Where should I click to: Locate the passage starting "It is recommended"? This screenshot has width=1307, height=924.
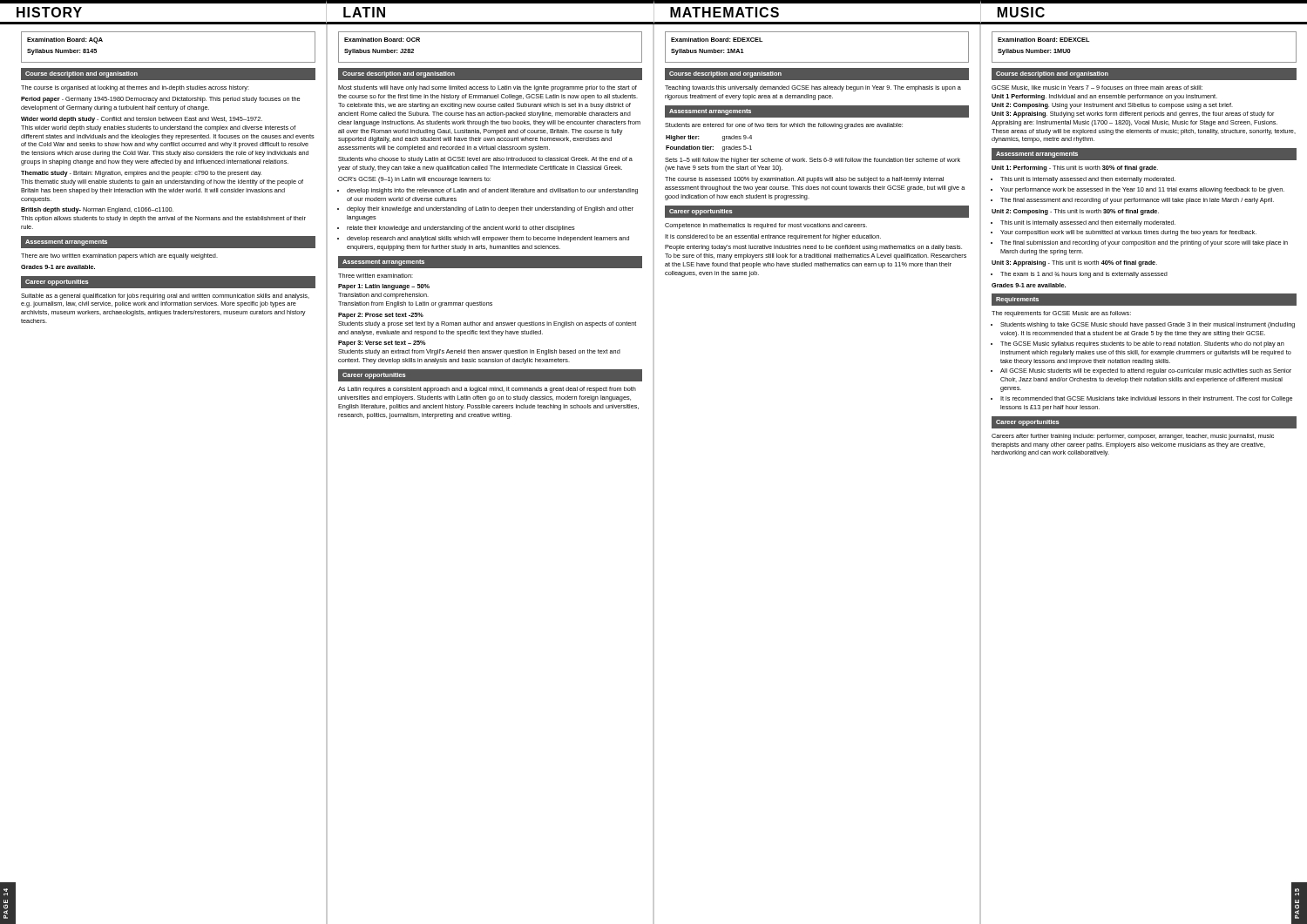click(x=1147, y=403)
